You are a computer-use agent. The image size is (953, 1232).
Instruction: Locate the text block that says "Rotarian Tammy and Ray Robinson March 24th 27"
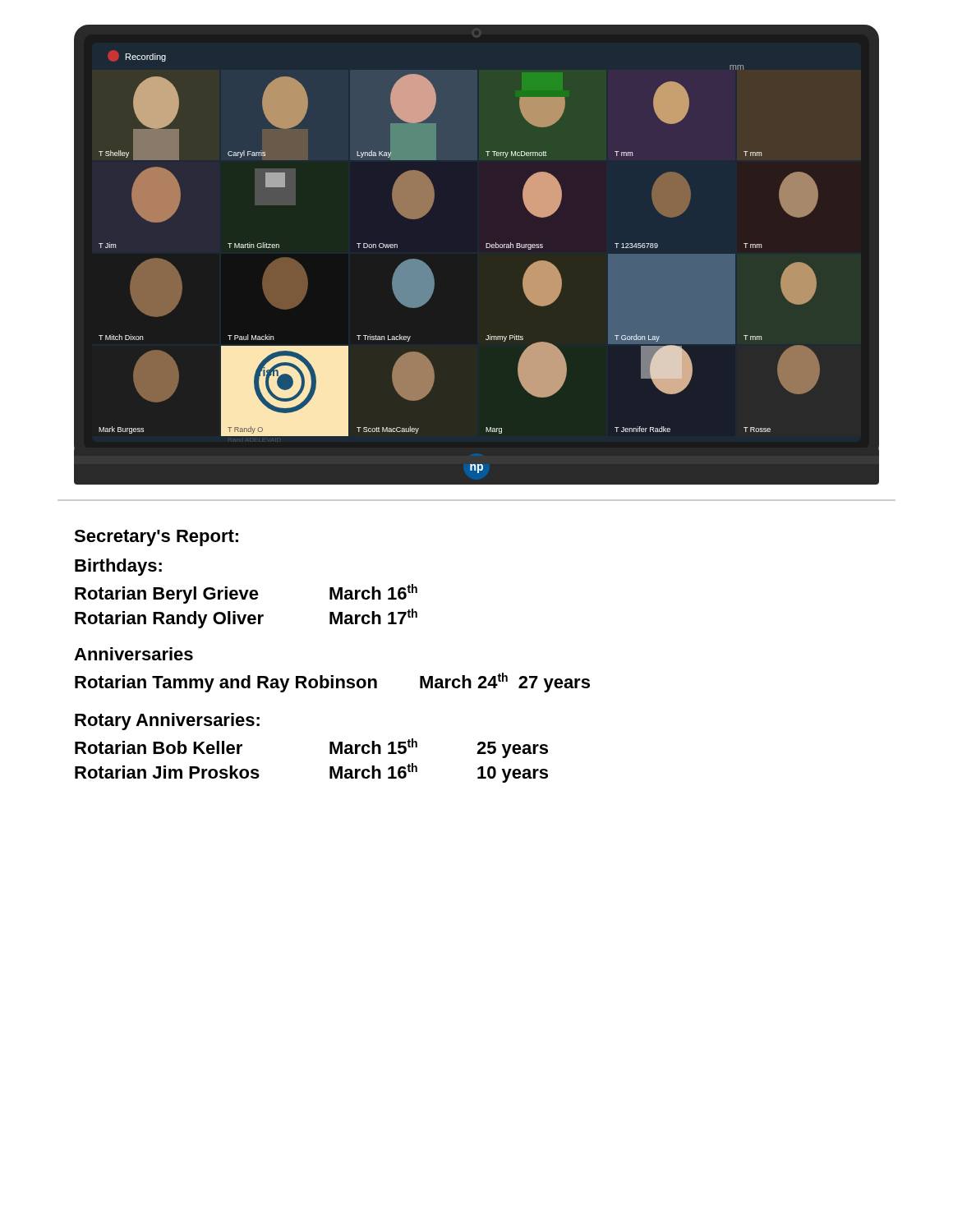tap(476, 683)
